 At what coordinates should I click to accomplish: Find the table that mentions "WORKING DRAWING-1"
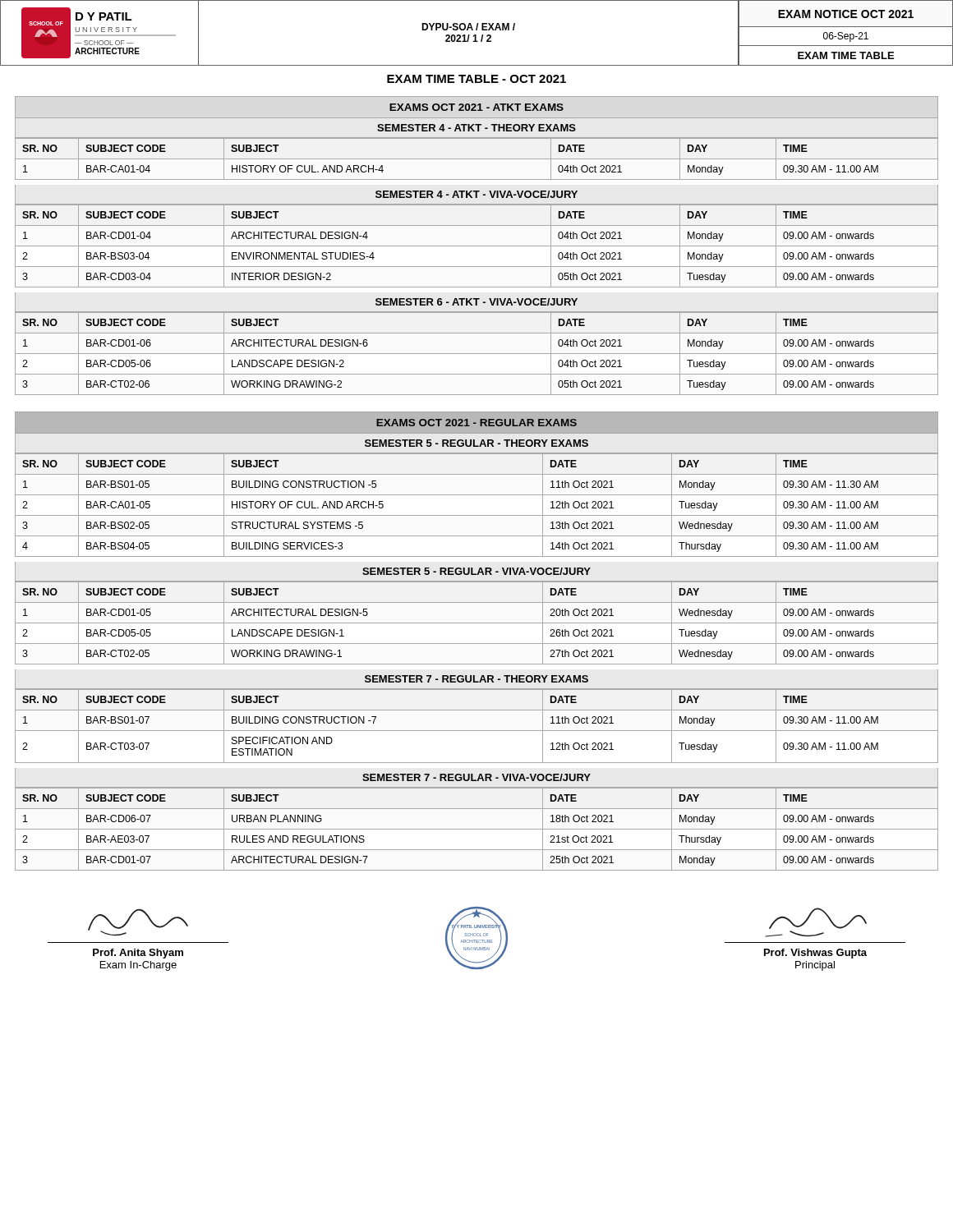[x=476, y=623]
